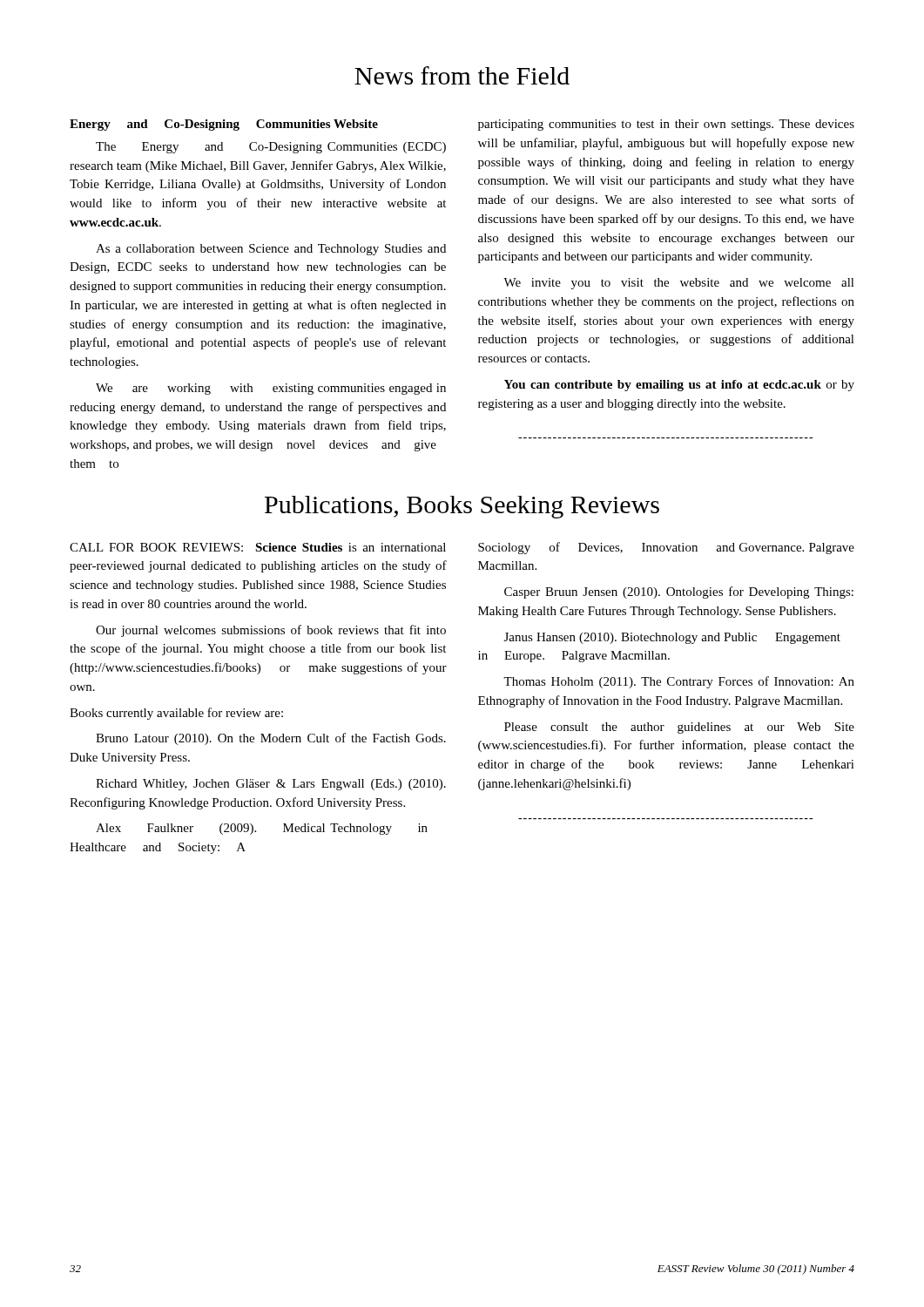Find the element starting "Publications, Books Seeking Reviews"
924x1307 pixels.
click(462, 504)
